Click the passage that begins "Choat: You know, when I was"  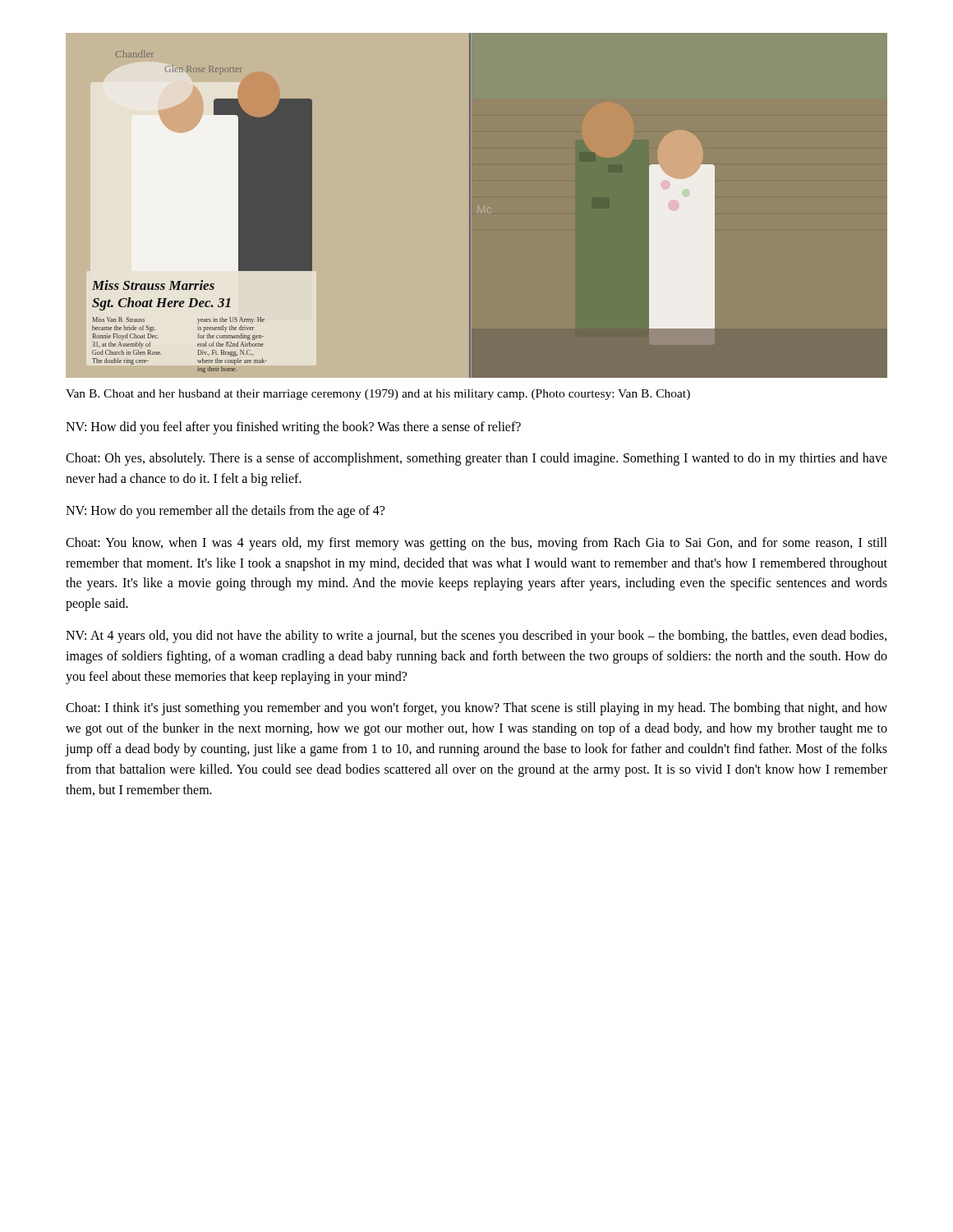coord(476,573)
